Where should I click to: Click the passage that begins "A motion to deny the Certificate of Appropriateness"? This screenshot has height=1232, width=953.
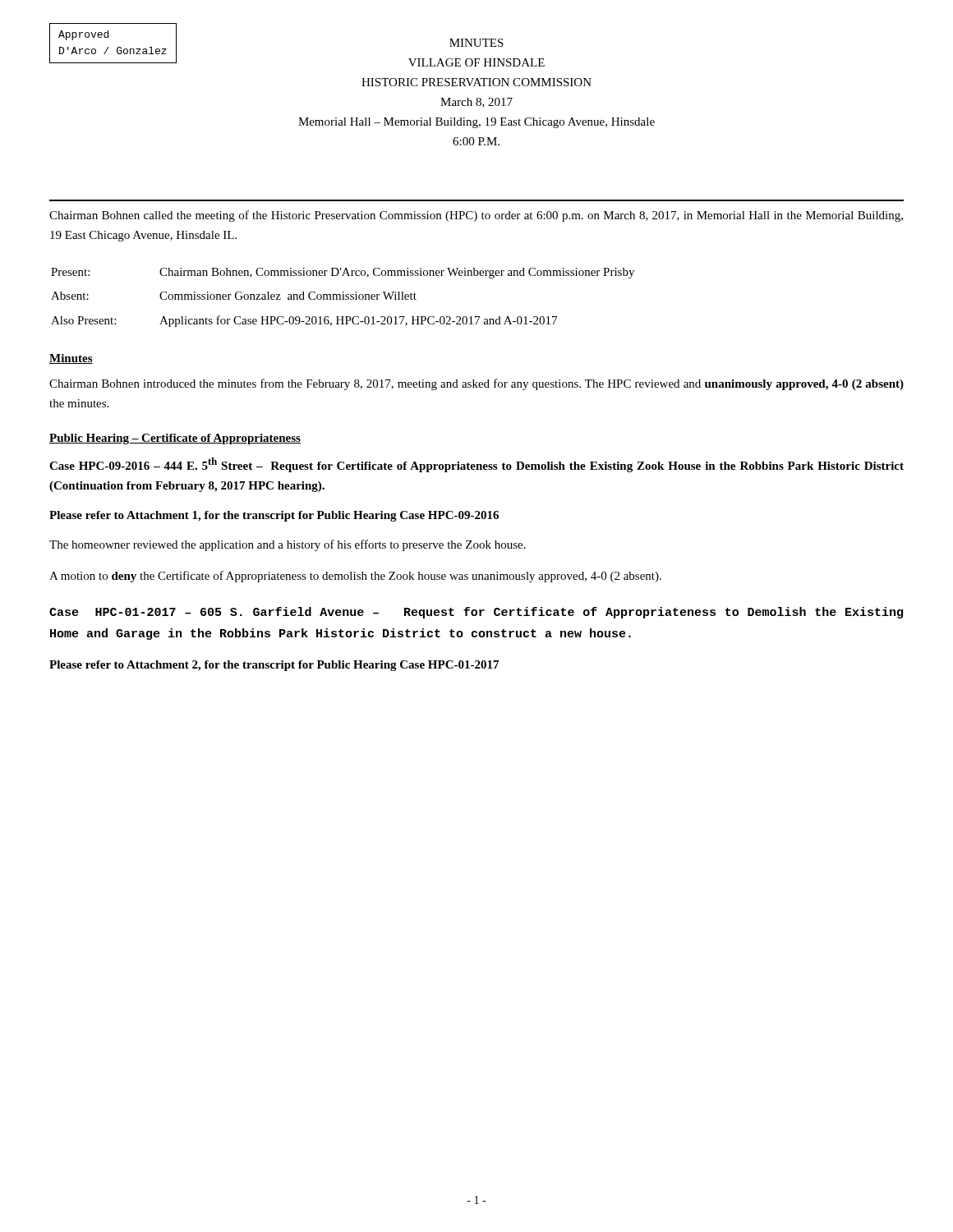tap(356, 576)
